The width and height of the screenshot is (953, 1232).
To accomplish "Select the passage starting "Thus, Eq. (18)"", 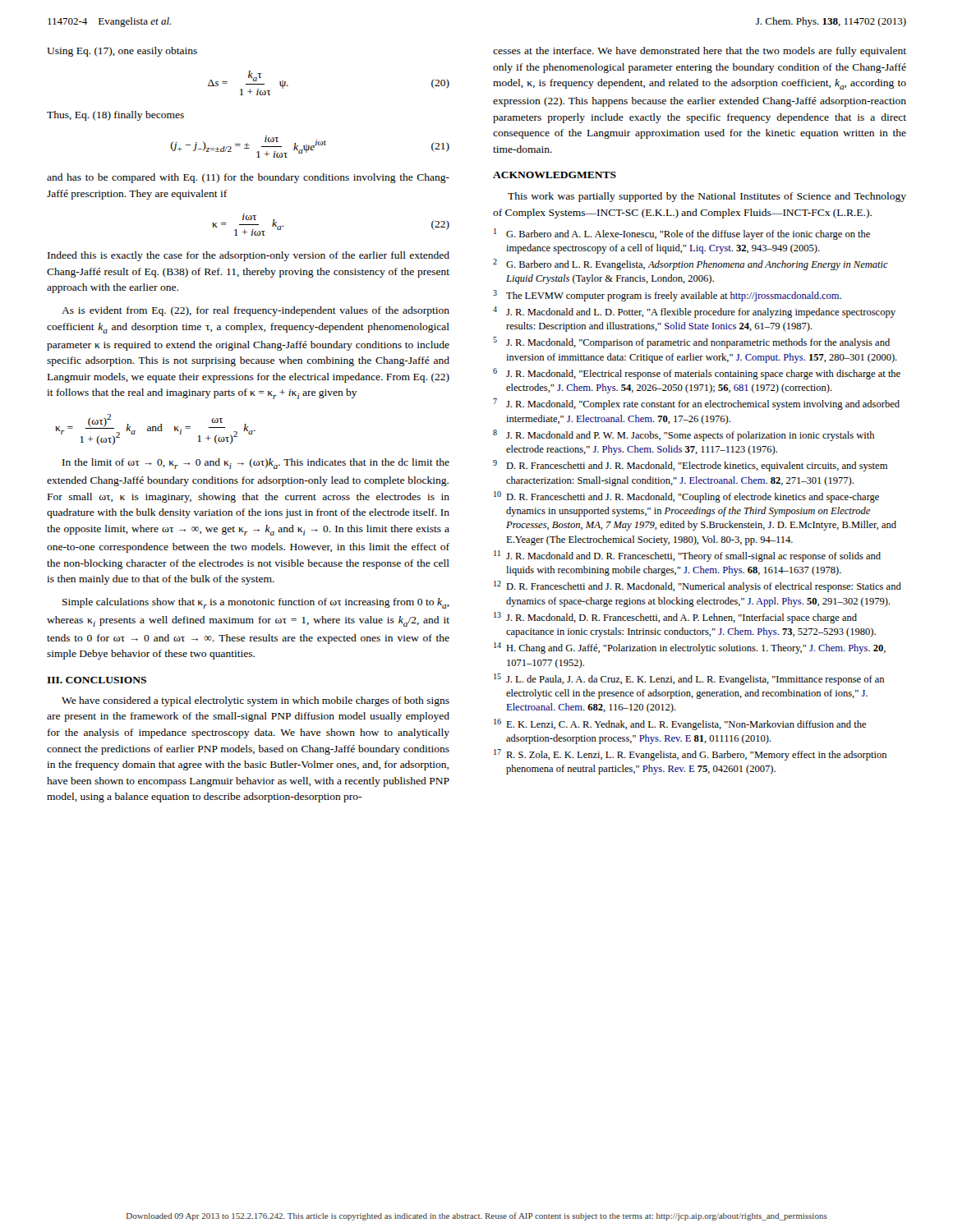I will [x=115, y=116].
